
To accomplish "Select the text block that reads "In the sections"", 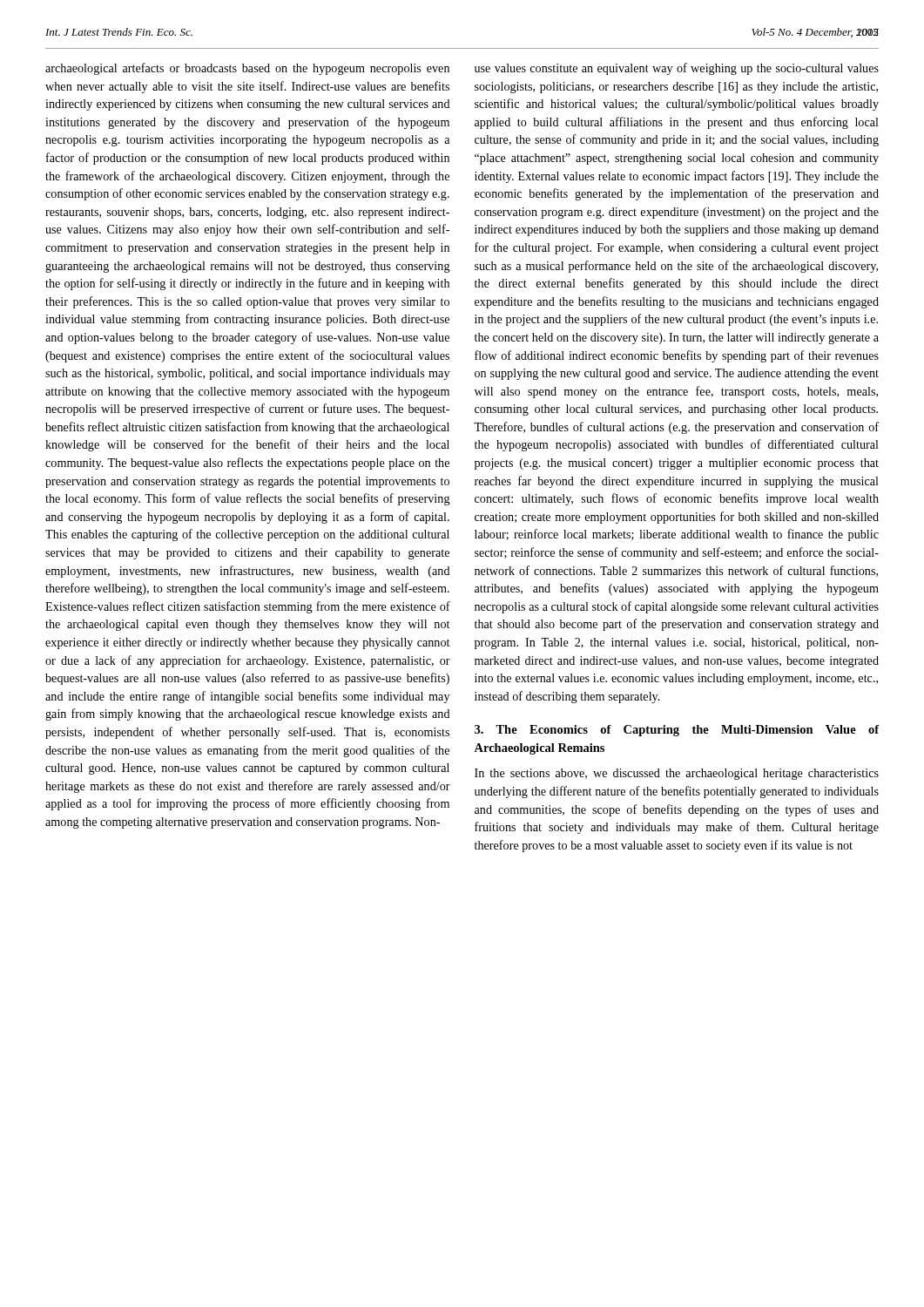I will tap(676, 809).
